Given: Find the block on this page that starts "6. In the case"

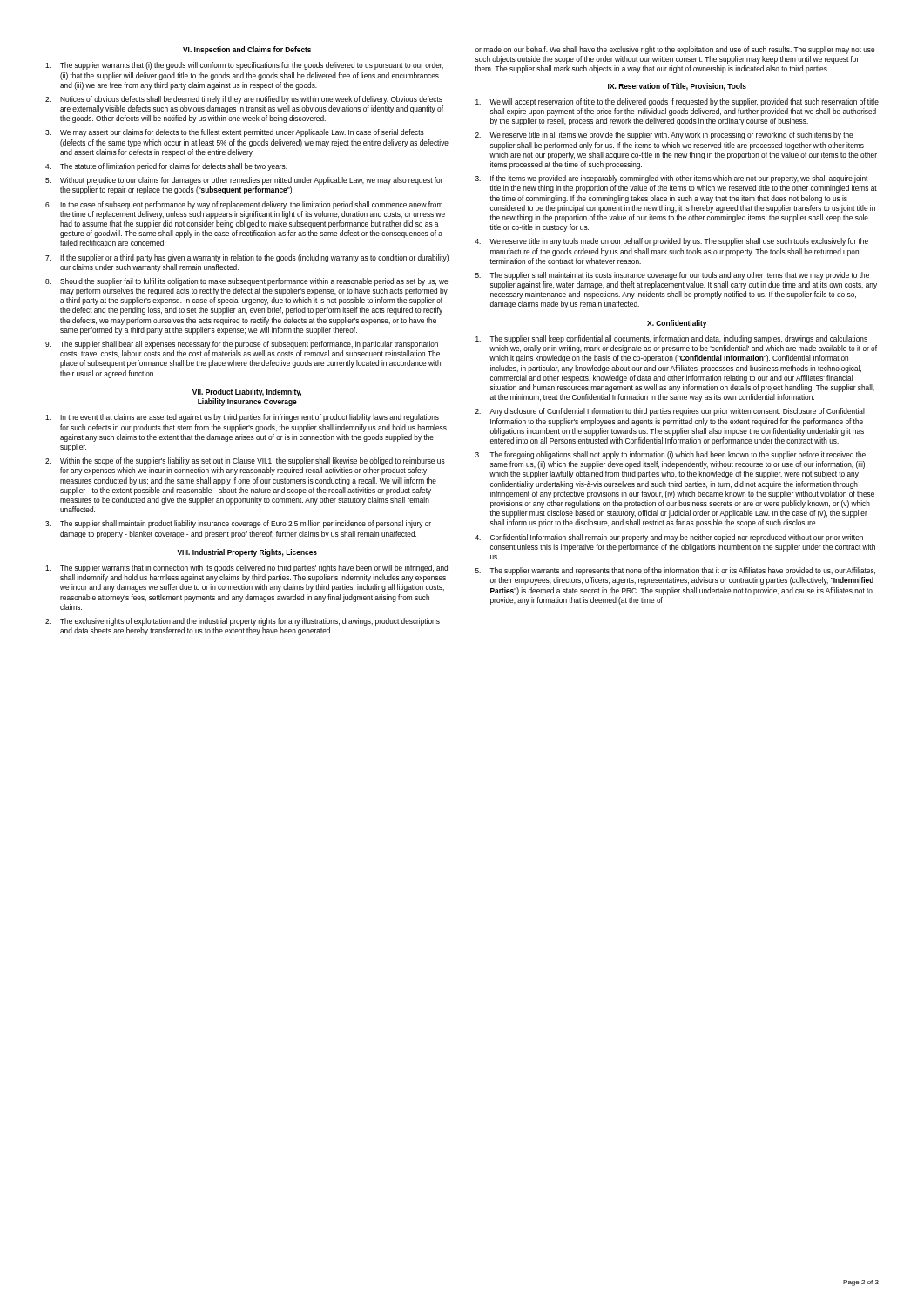Looking at the screenshot, I should click(x=247, y=224).
